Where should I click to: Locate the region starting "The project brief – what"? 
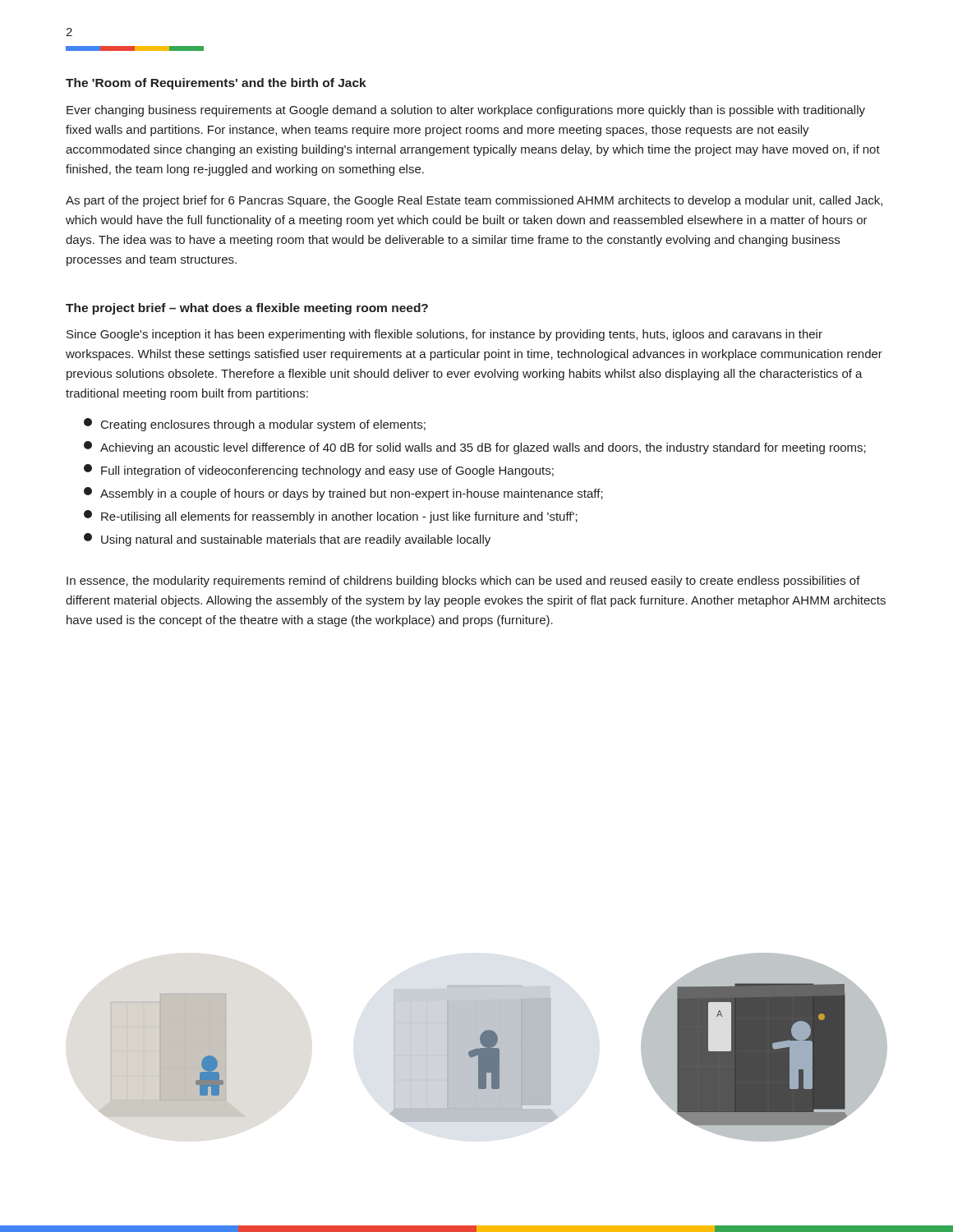(247, 307)
